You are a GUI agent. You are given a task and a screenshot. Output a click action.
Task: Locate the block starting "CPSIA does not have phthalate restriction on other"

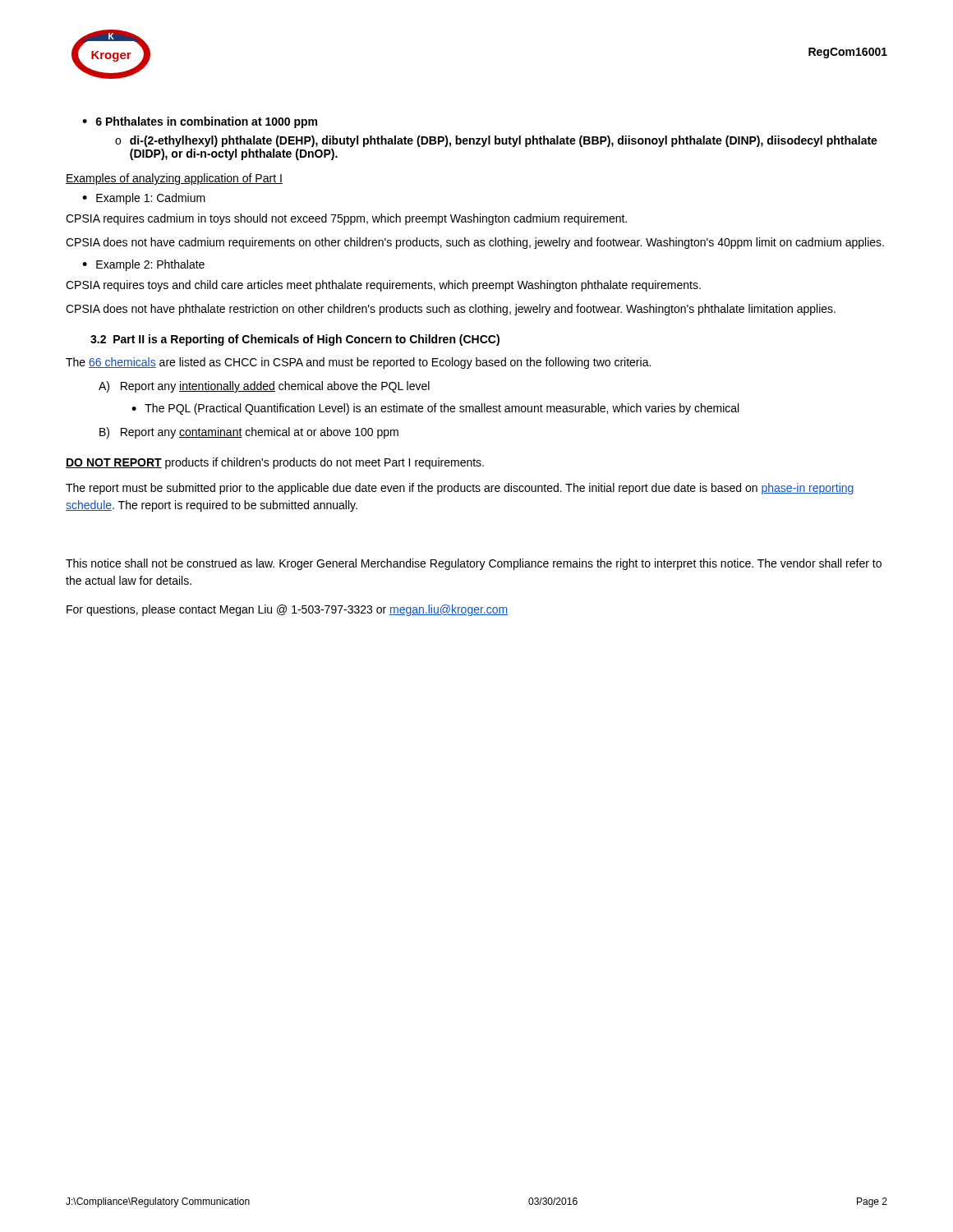[x=451, y=309]
